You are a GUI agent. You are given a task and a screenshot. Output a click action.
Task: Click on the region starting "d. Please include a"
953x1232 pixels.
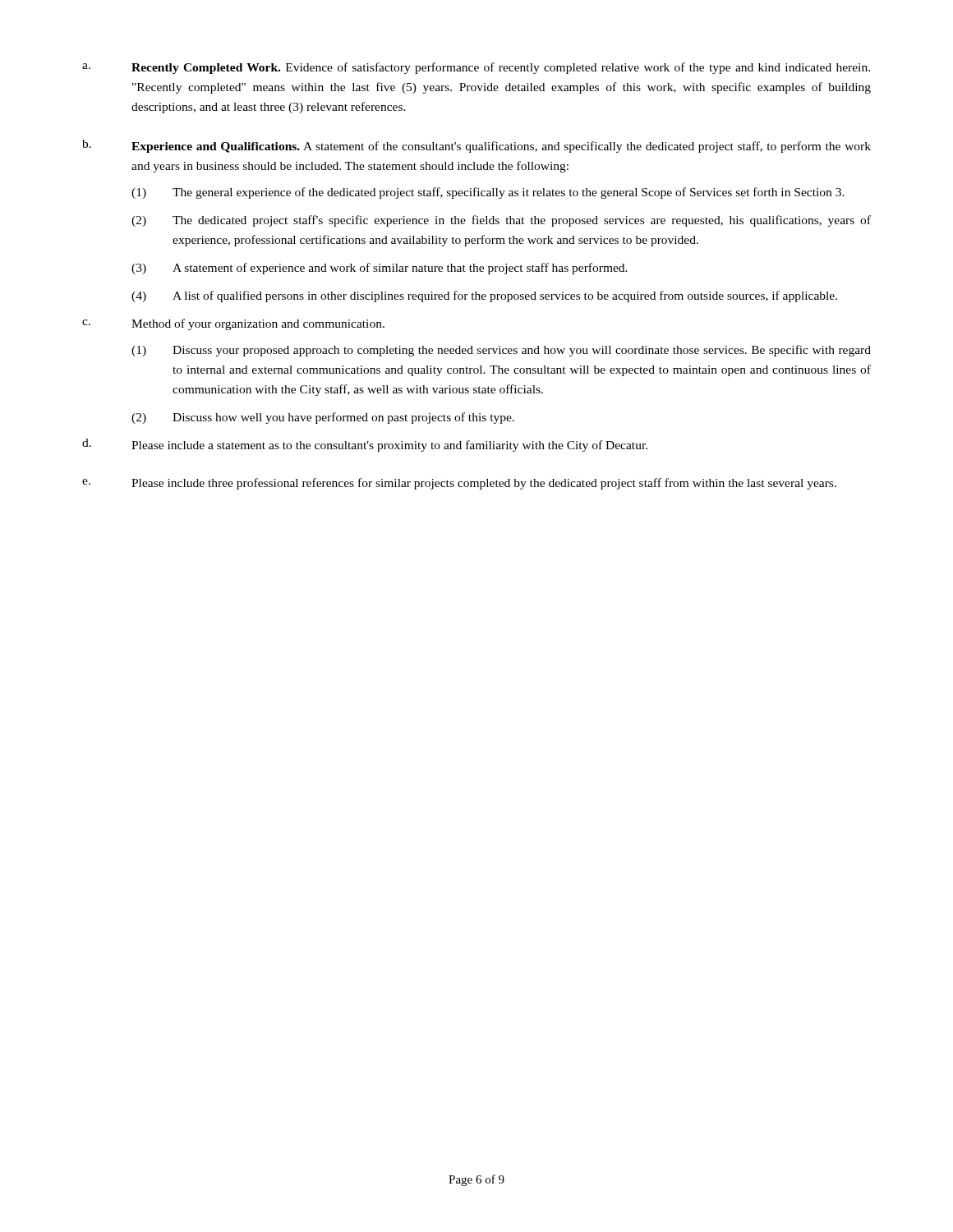(476, 445)
